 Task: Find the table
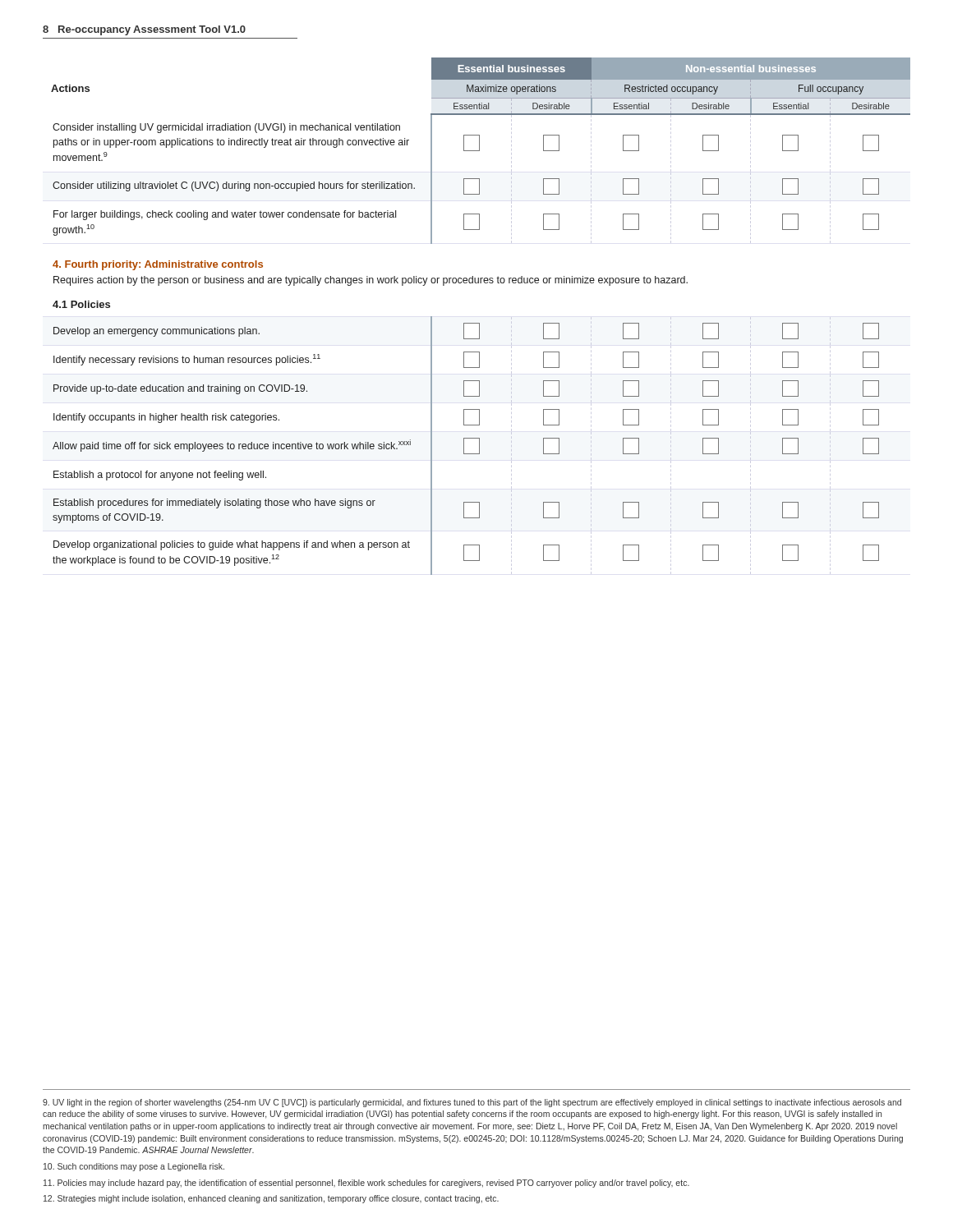(x=476, y=316)
